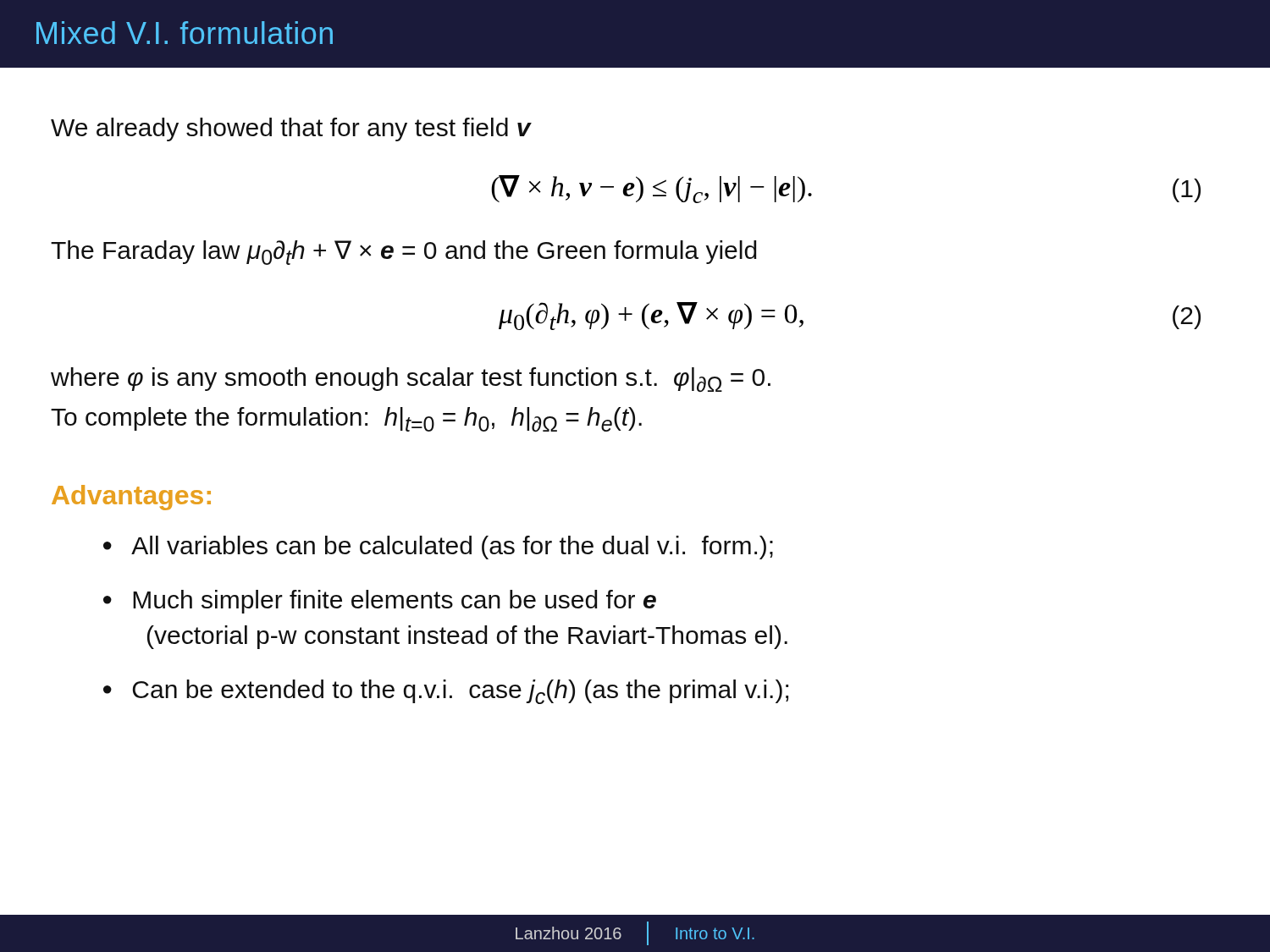Click on the passage starting "● Can be"
Viewport: 1270px width, 952px height.
[x=446, y=691]
